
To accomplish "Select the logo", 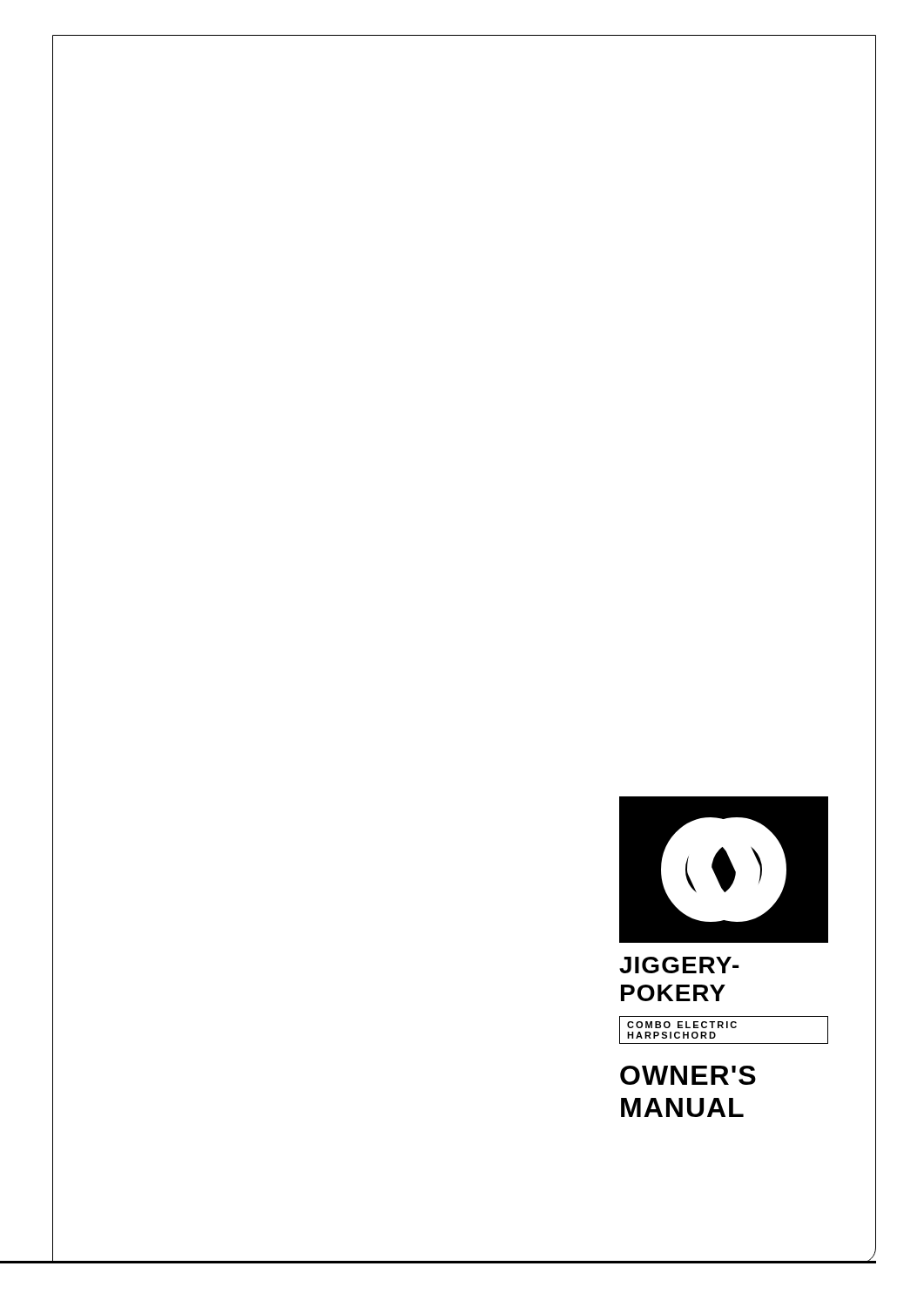I will (724, 870).
